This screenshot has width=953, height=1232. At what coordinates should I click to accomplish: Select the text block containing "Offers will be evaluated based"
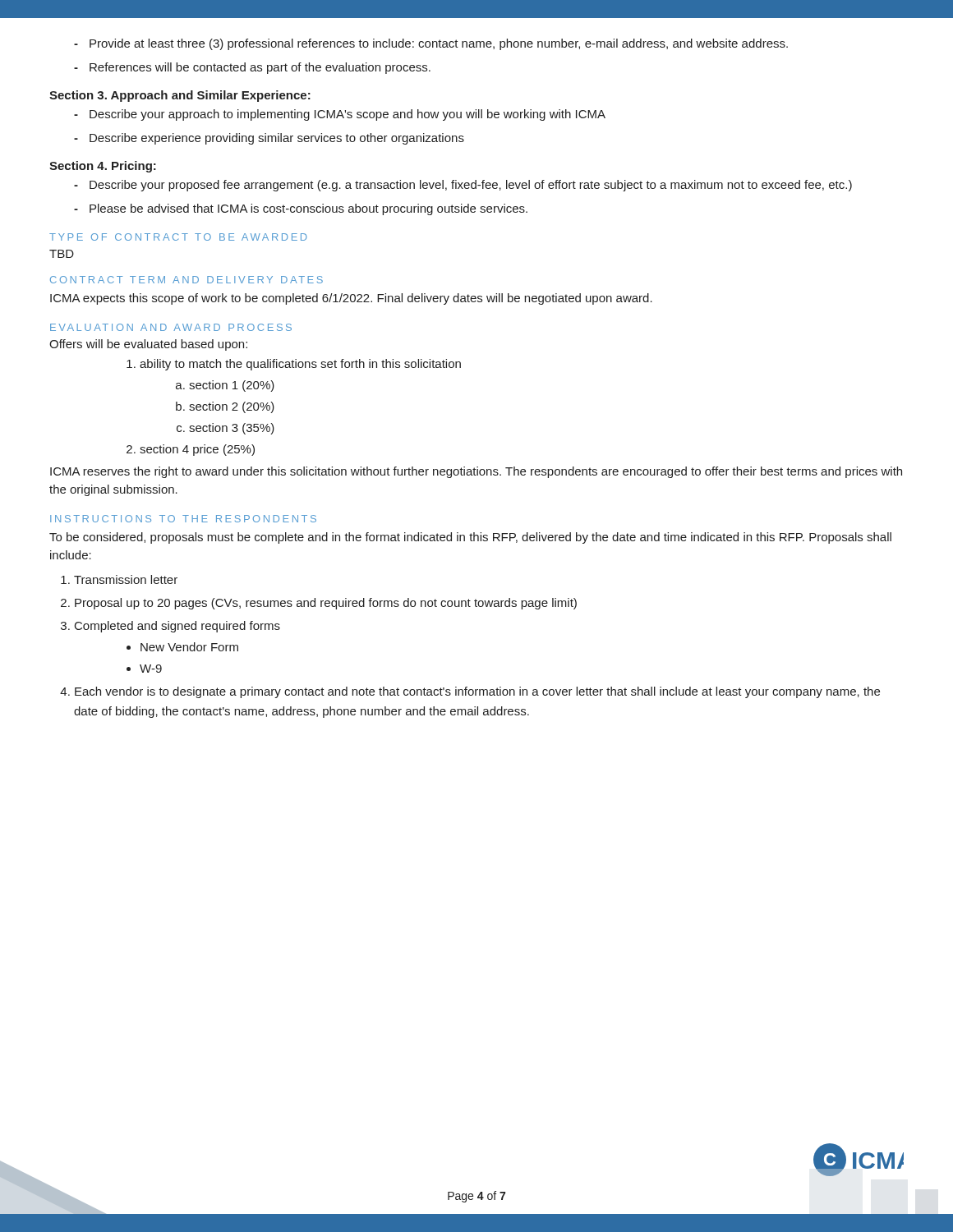(149, 343)
